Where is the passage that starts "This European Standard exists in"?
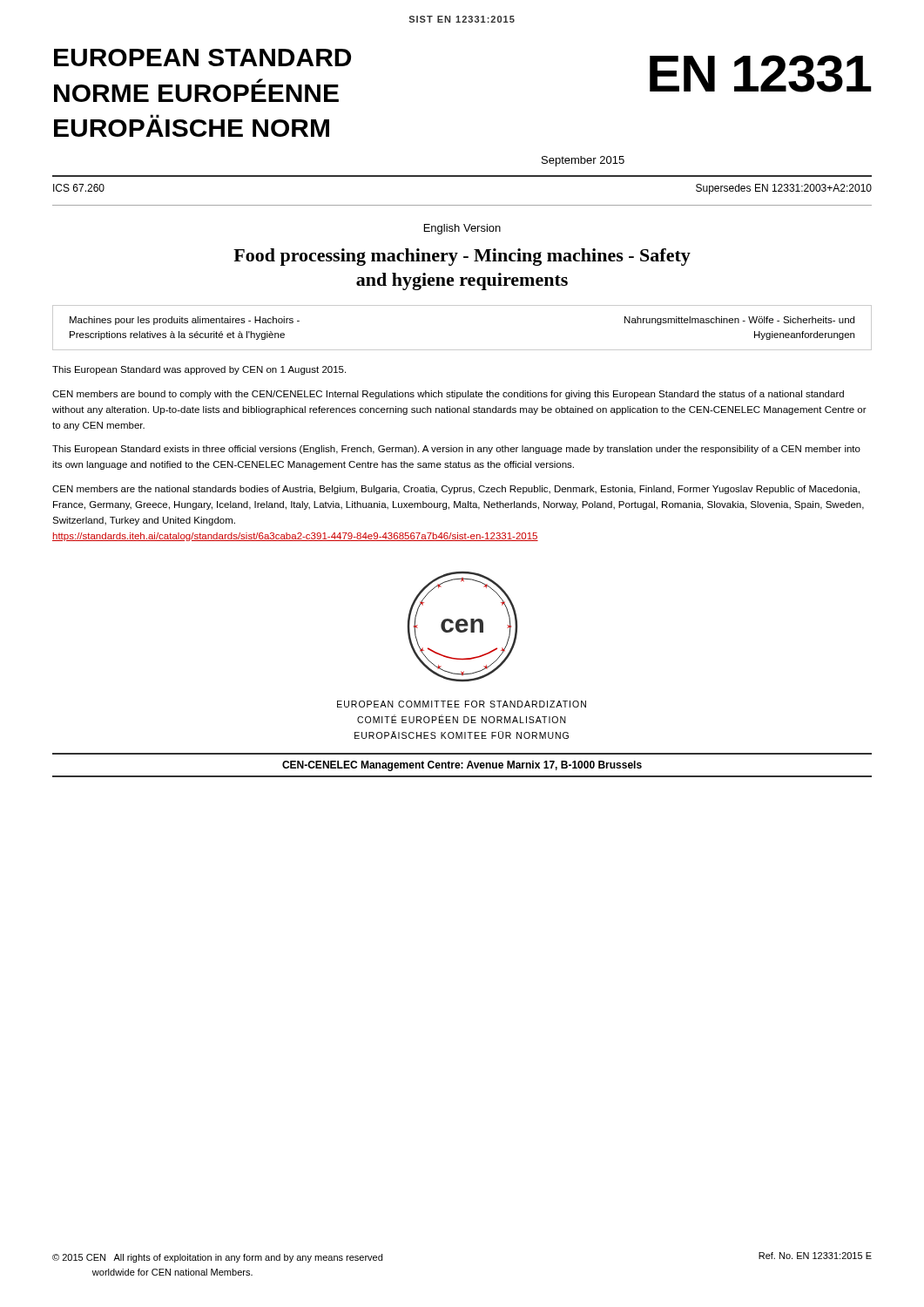This screenshot has width=924, height=1307. click(456, 457)
